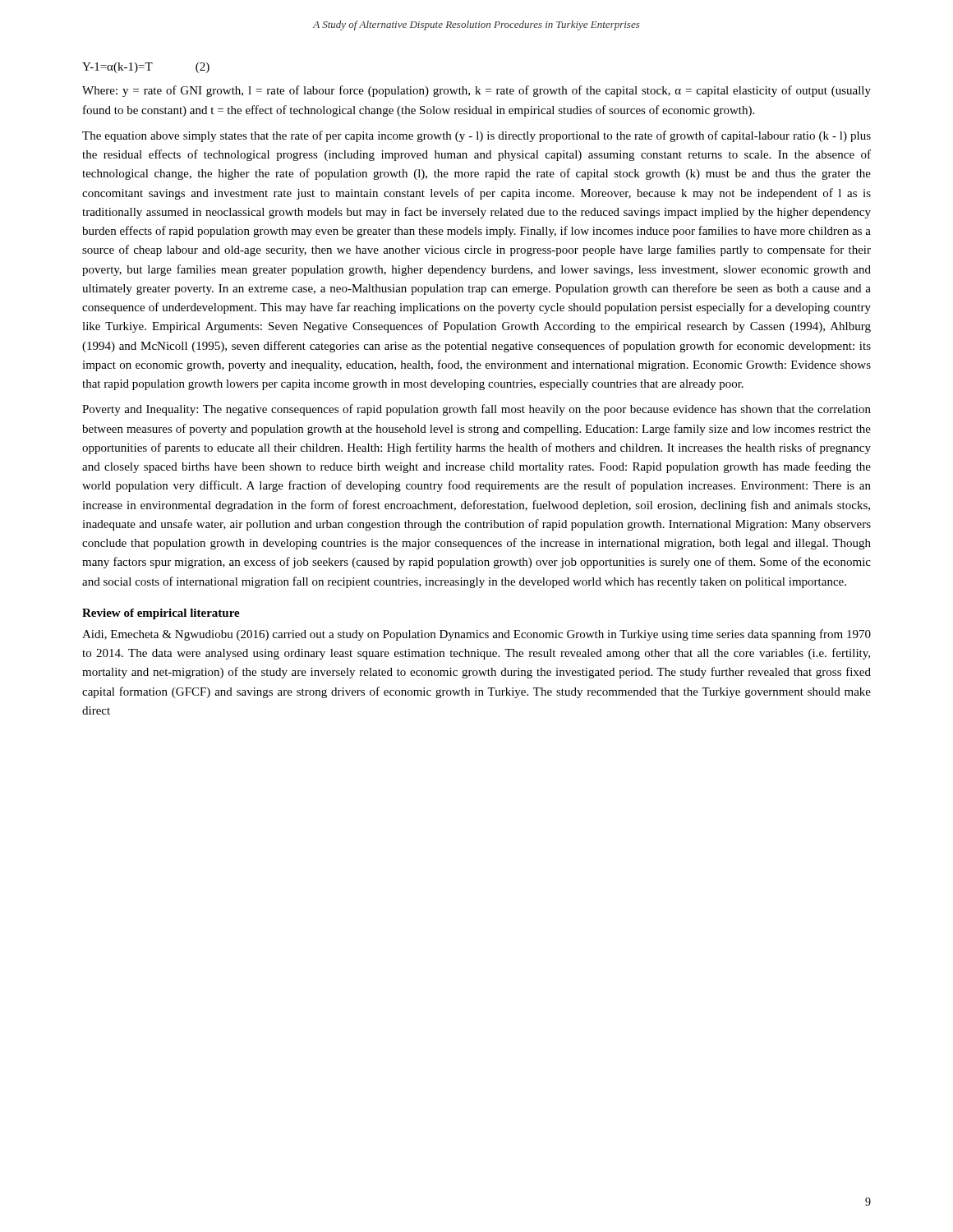953x1232 pixels.
Task: Locate the text block starting "Review of empirical literature"
Action: [x=161, y=612]
